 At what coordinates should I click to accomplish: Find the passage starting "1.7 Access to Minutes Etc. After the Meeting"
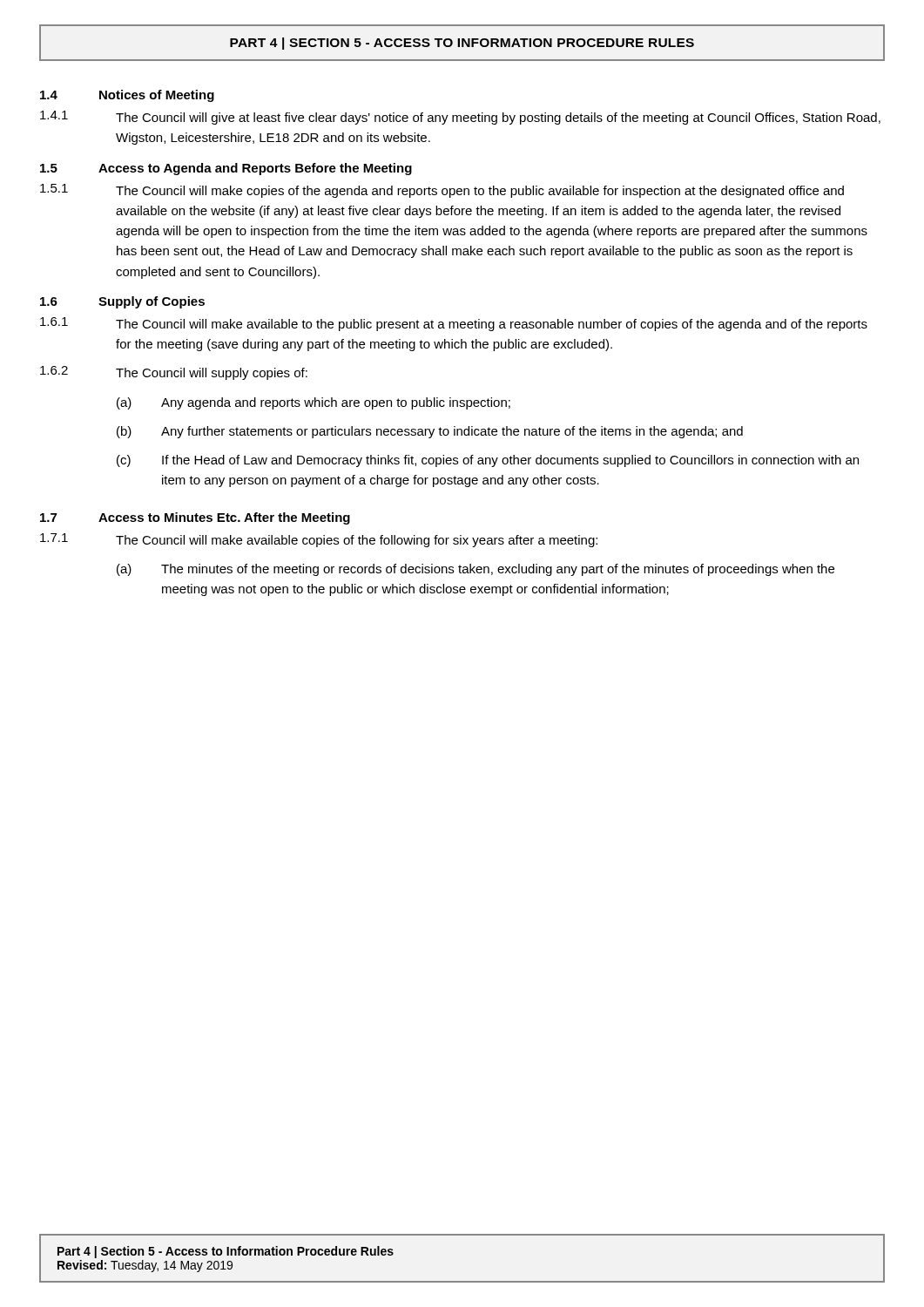pos(195,517)
